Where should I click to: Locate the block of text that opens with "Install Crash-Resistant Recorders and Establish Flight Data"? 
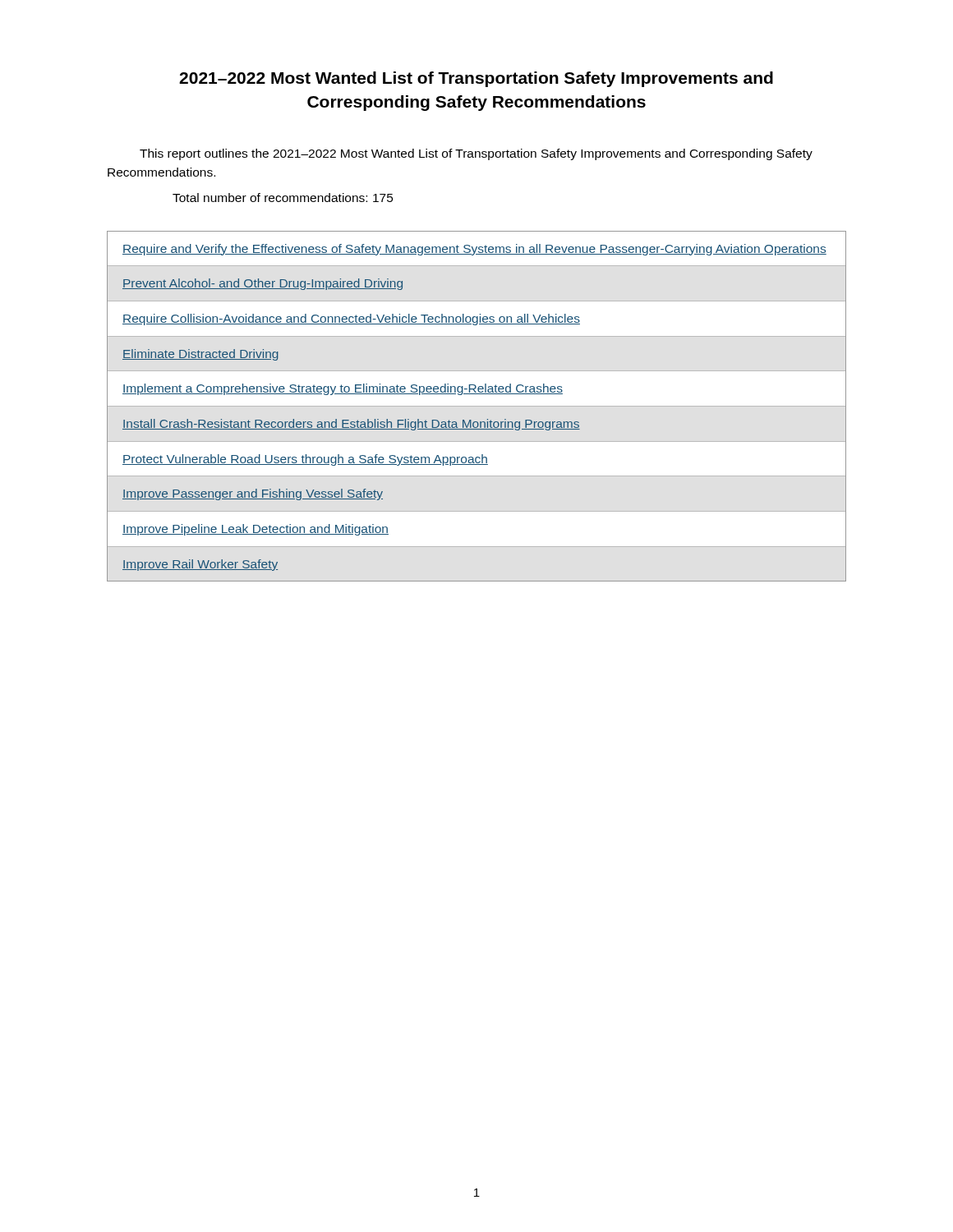351,423
